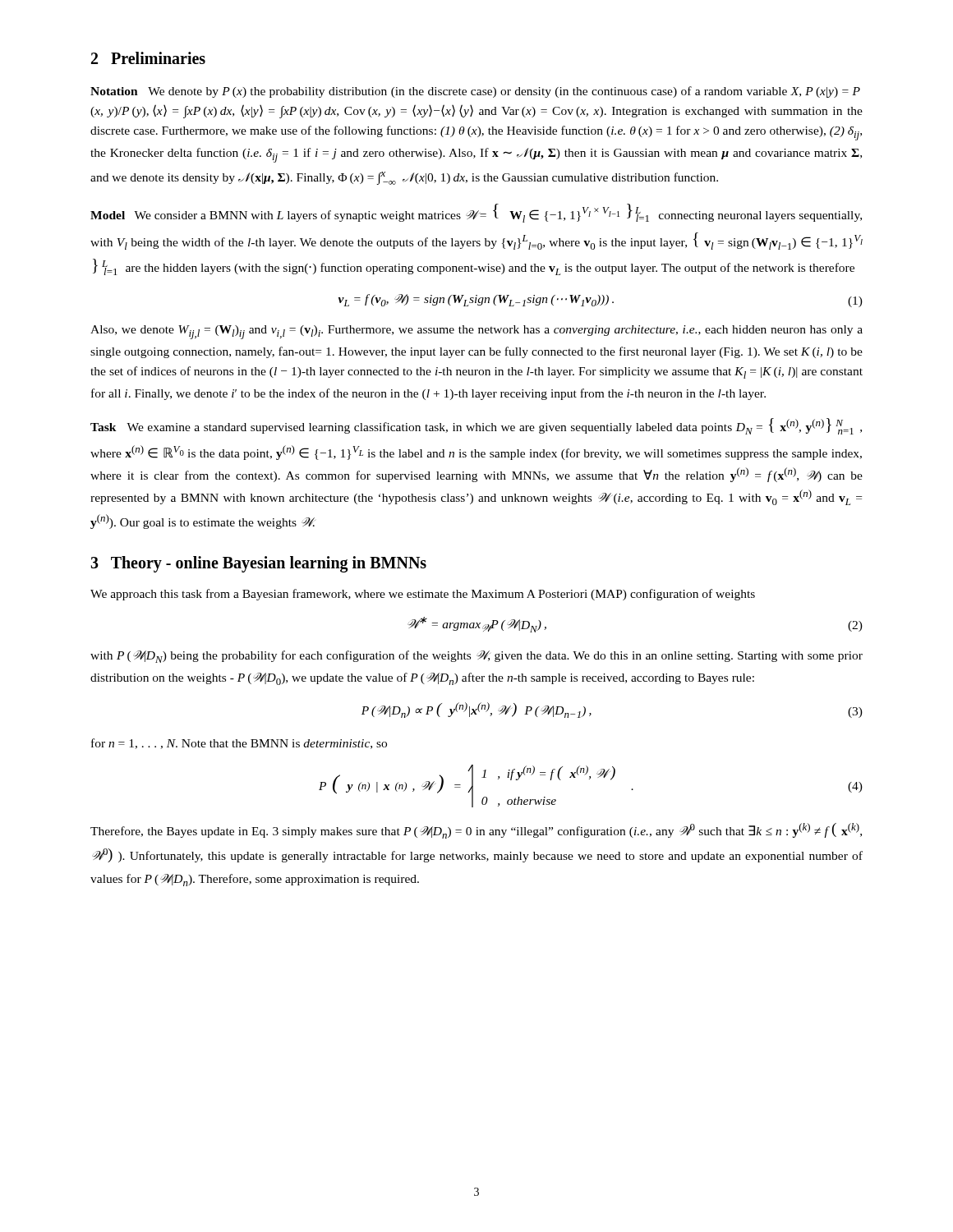
Task: Find the text block containing "Model We consider a BMNN with L"
Action: pyautogui.click(x=476, y=242)
